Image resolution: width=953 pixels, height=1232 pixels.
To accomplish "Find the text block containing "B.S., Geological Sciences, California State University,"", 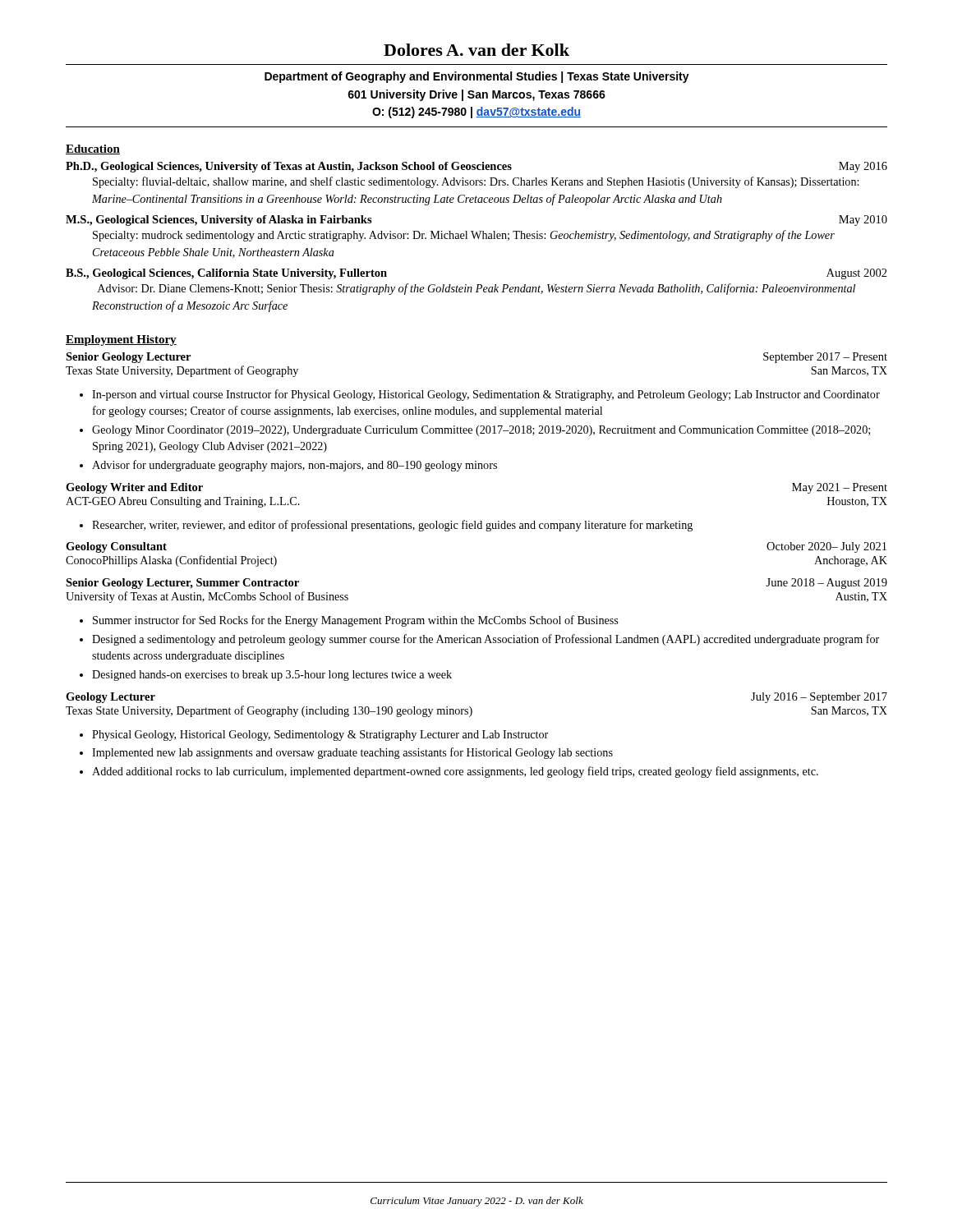I will coord(476,290).
